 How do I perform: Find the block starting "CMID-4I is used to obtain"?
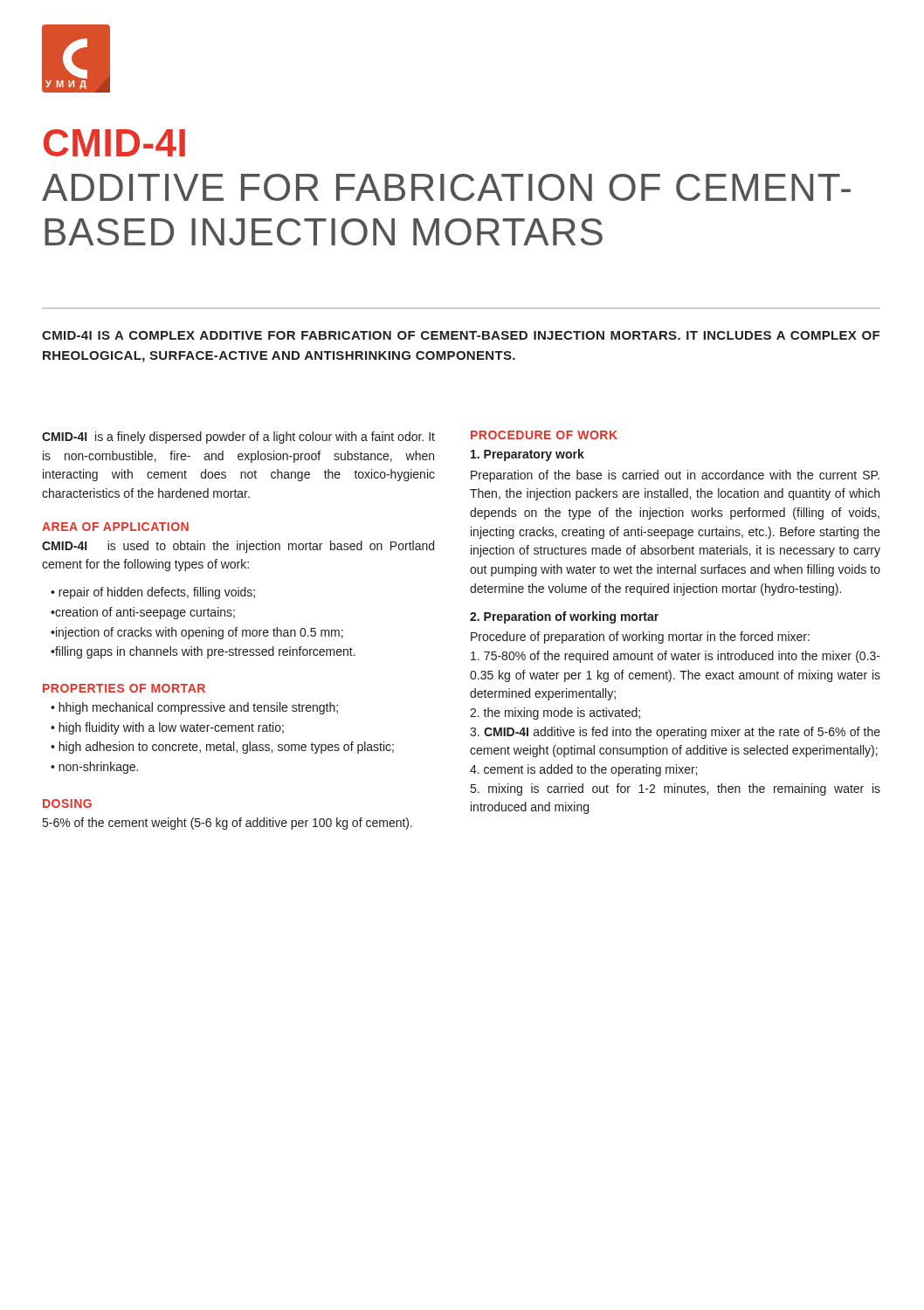point(238,555)
